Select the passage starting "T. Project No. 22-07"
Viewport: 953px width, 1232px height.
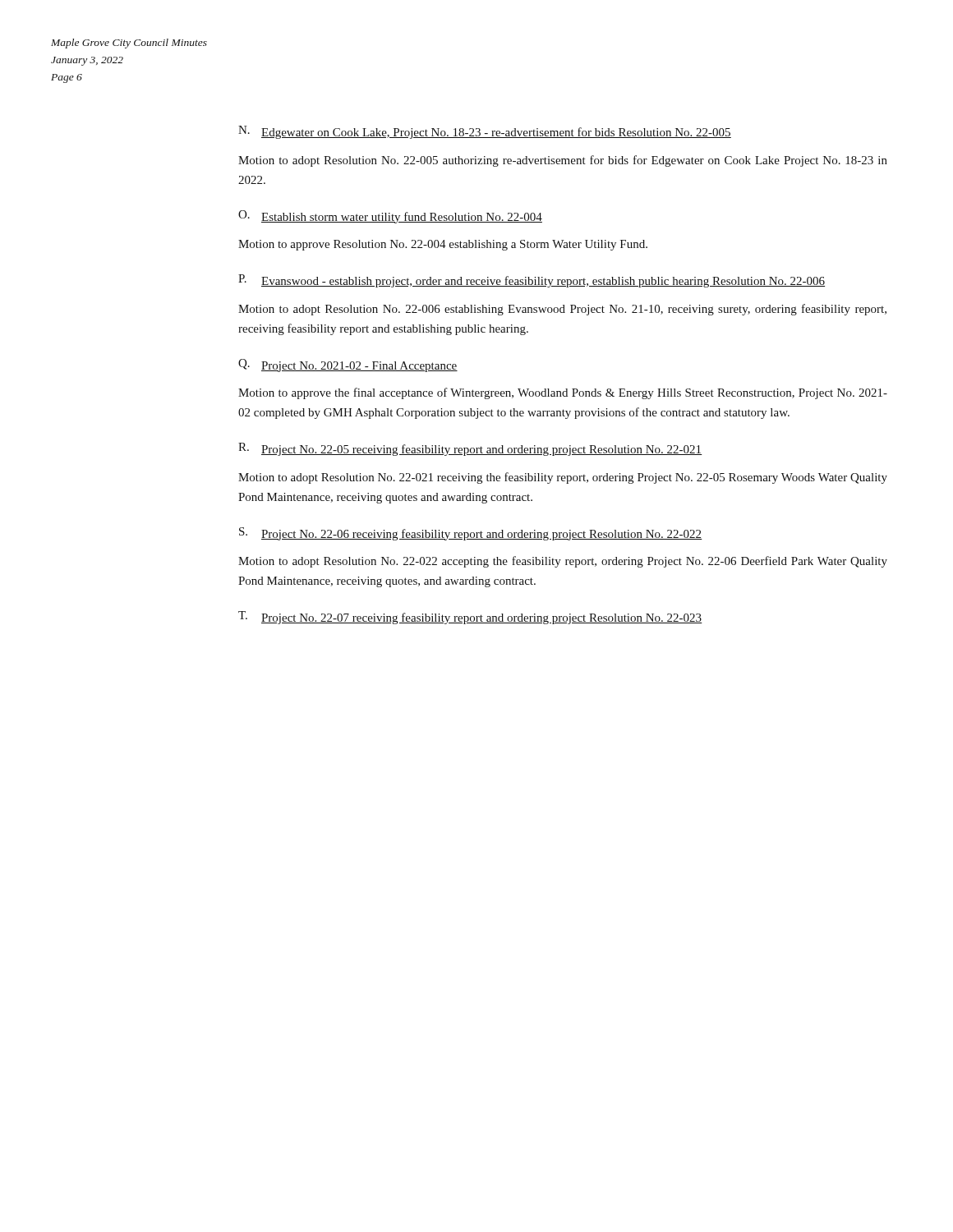point(470,618)
